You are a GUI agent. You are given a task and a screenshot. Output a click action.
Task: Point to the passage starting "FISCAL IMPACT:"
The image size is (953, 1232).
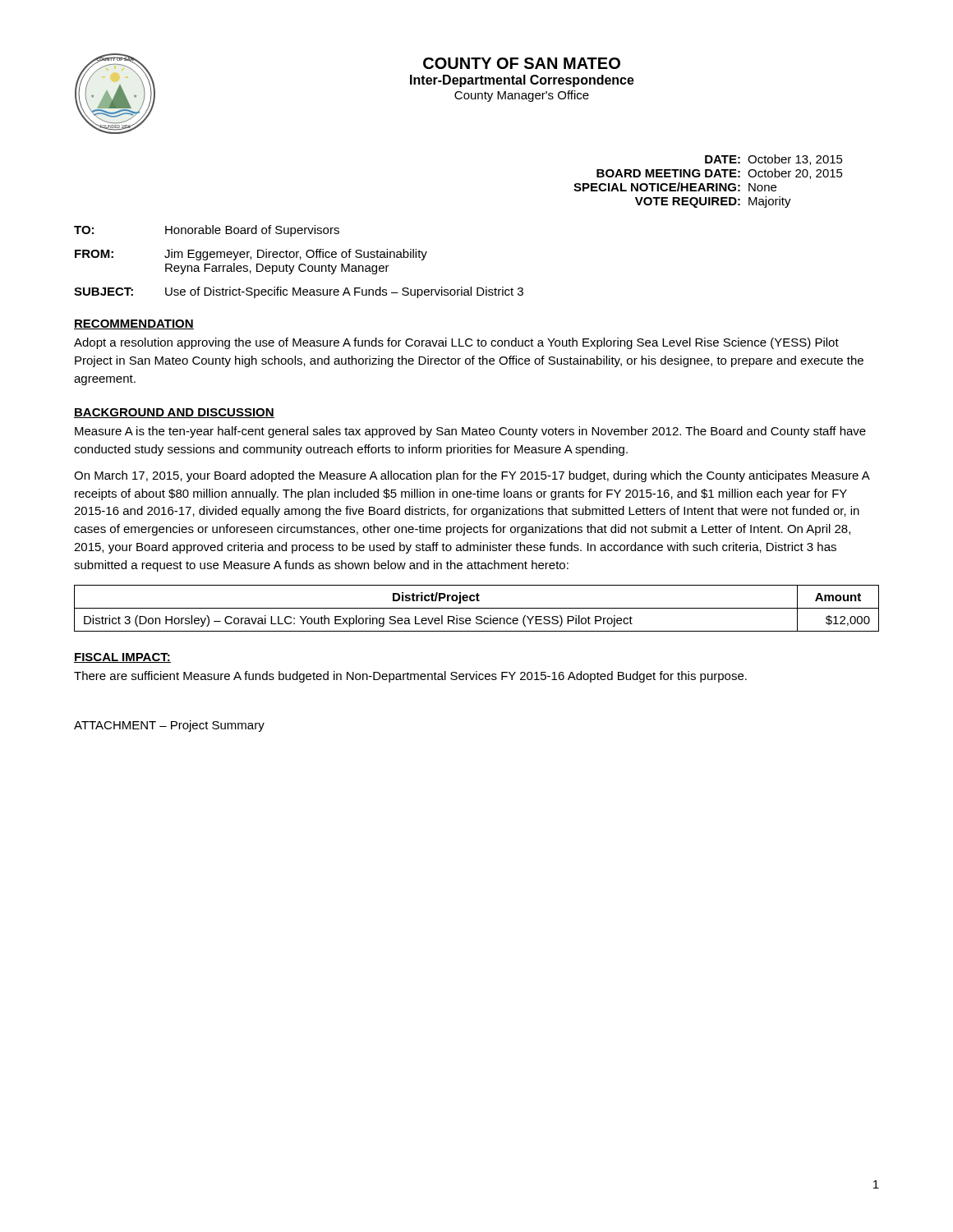coord(122,657)
